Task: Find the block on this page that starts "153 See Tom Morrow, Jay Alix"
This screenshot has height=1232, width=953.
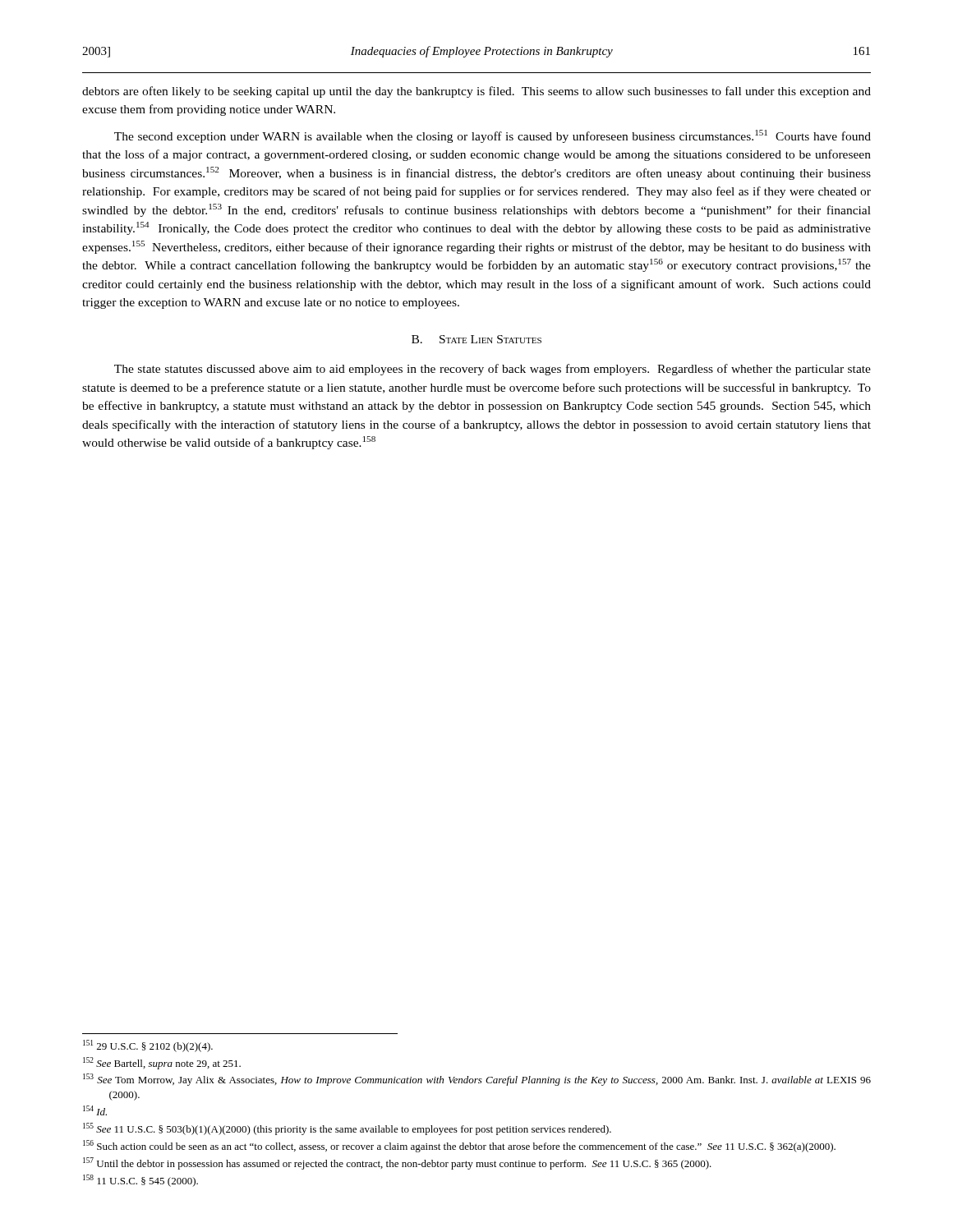Action: pos(476,1087)
